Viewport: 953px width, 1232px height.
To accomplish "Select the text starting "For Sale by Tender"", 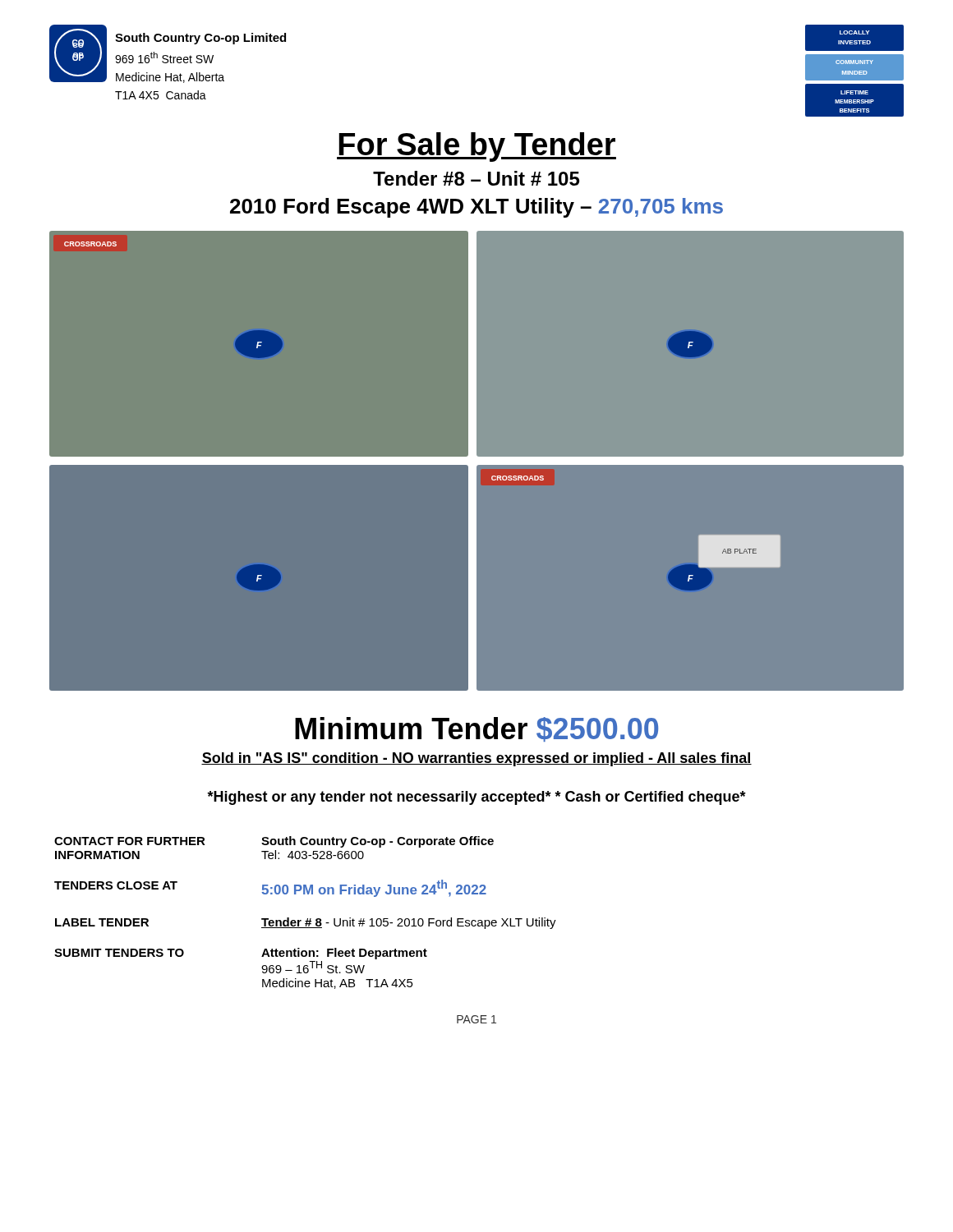I will click(x=476, y=173).
